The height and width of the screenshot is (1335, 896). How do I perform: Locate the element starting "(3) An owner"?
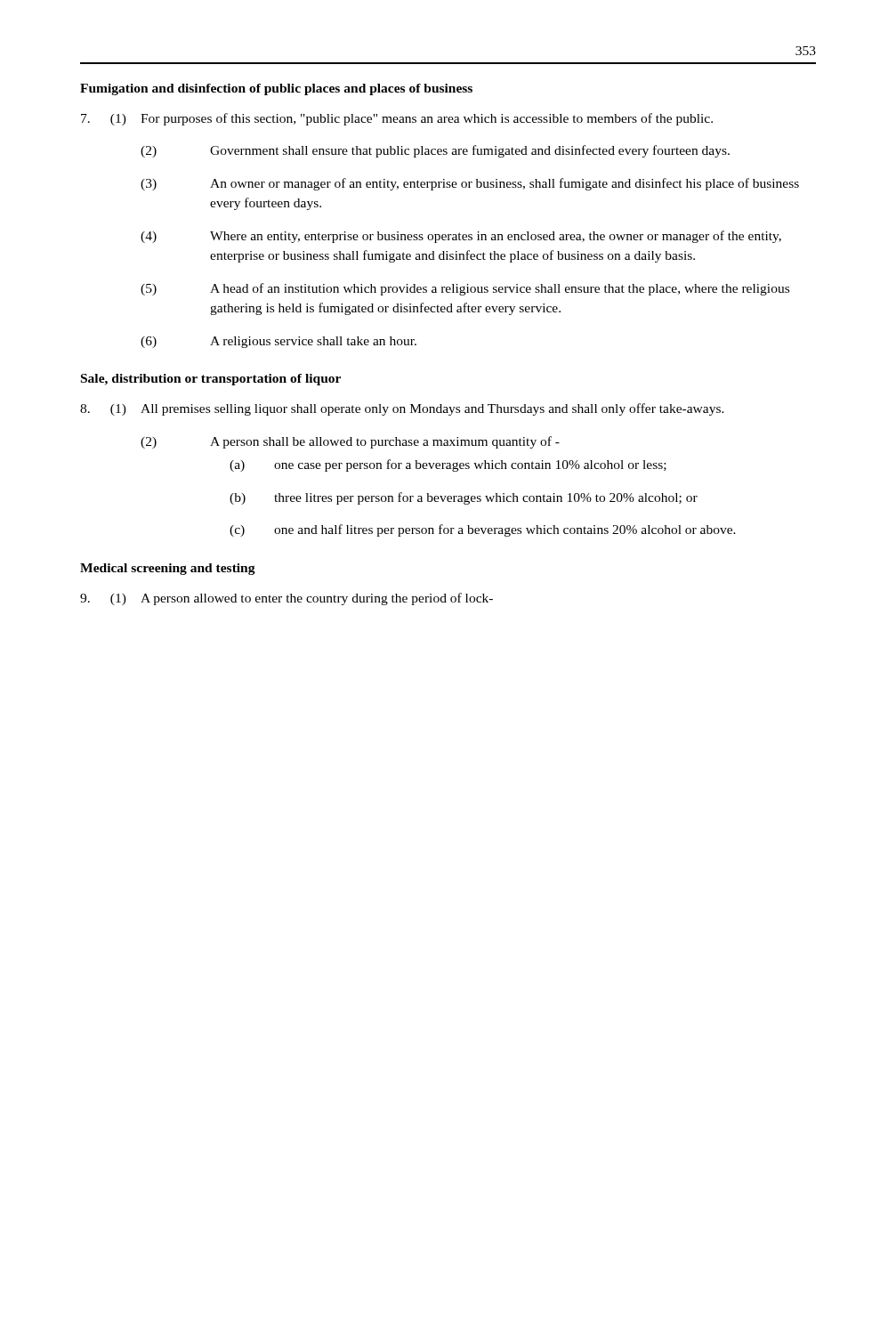(478, 194)
